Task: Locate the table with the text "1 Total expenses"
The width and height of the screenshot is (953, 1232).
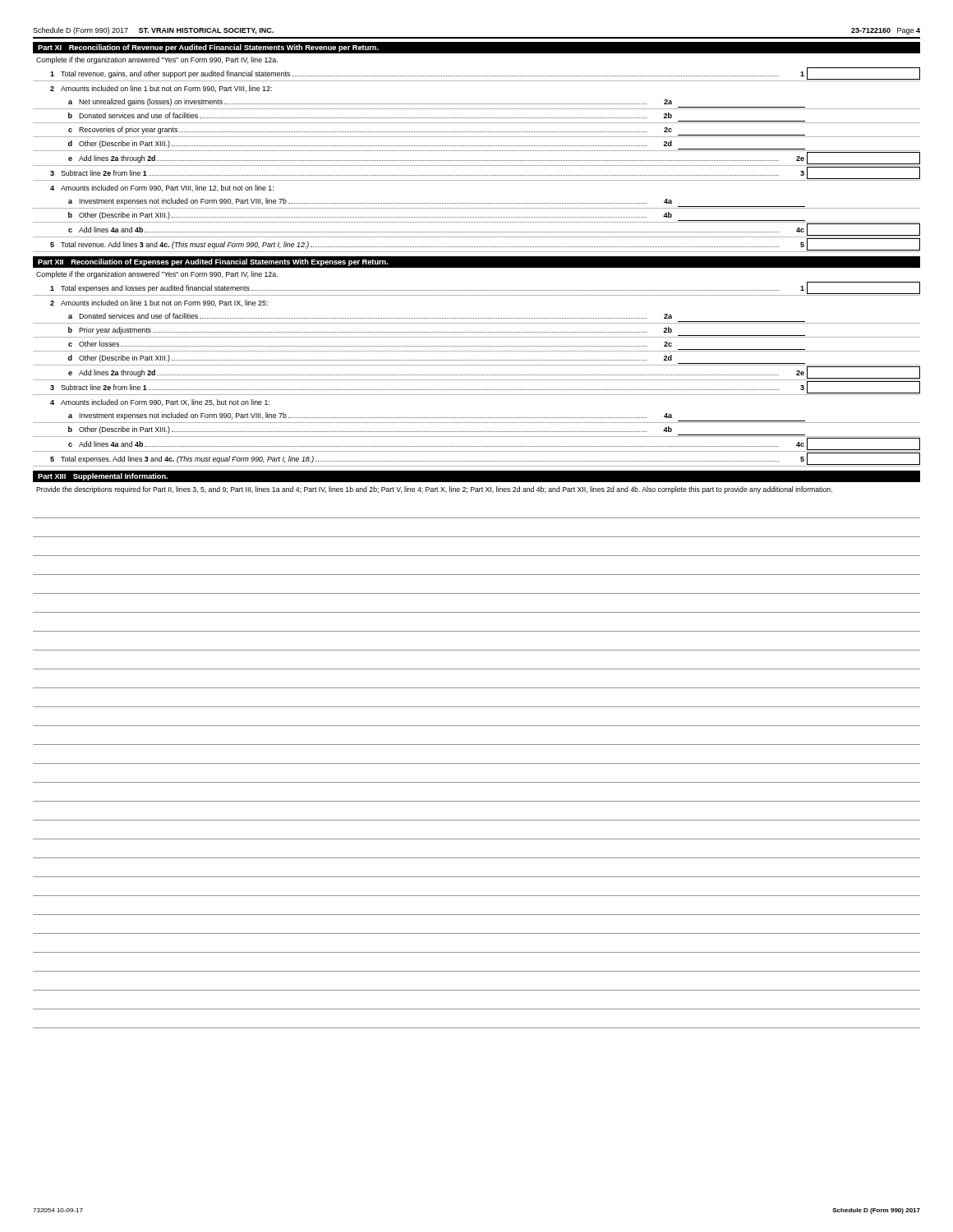Action: pyautogui.click(x=476, y=374)
